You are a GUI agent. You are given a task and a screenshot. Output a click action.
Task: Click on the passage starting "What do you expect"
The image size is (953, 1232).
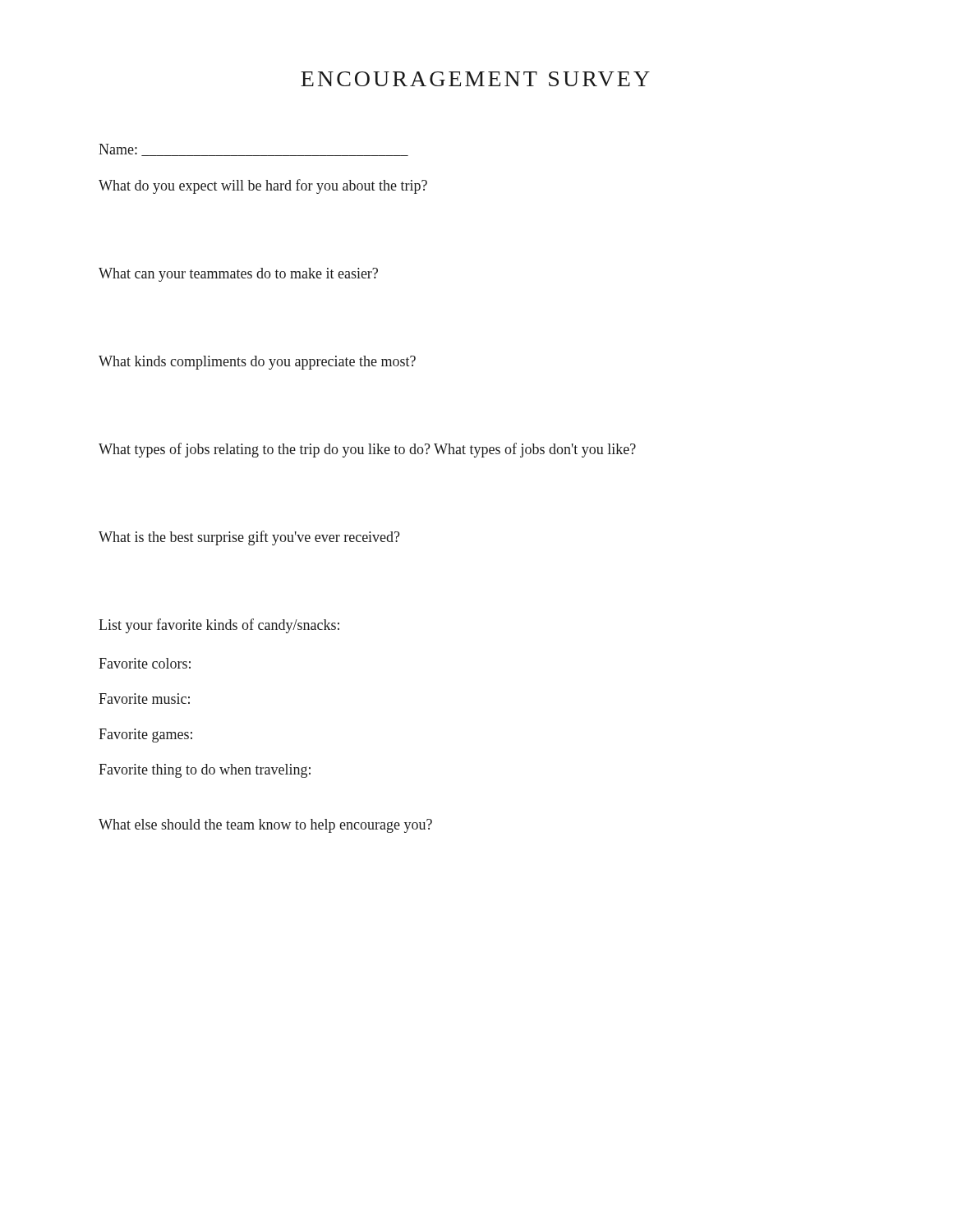[263, 186]
